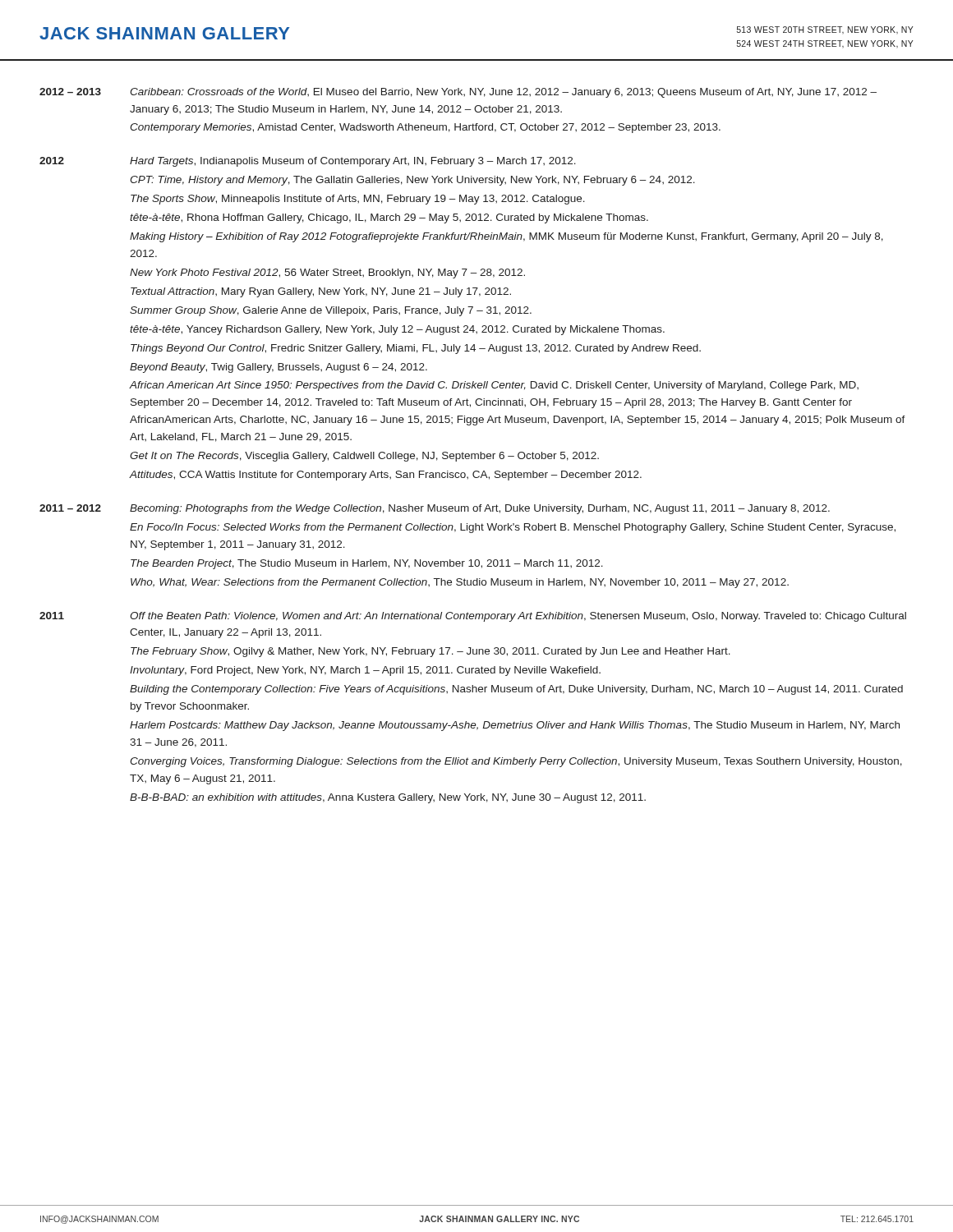
Task: Select the block starting "2011 Off the Beaten Path: Violence, Women"
Action: [x=473, y=617]
